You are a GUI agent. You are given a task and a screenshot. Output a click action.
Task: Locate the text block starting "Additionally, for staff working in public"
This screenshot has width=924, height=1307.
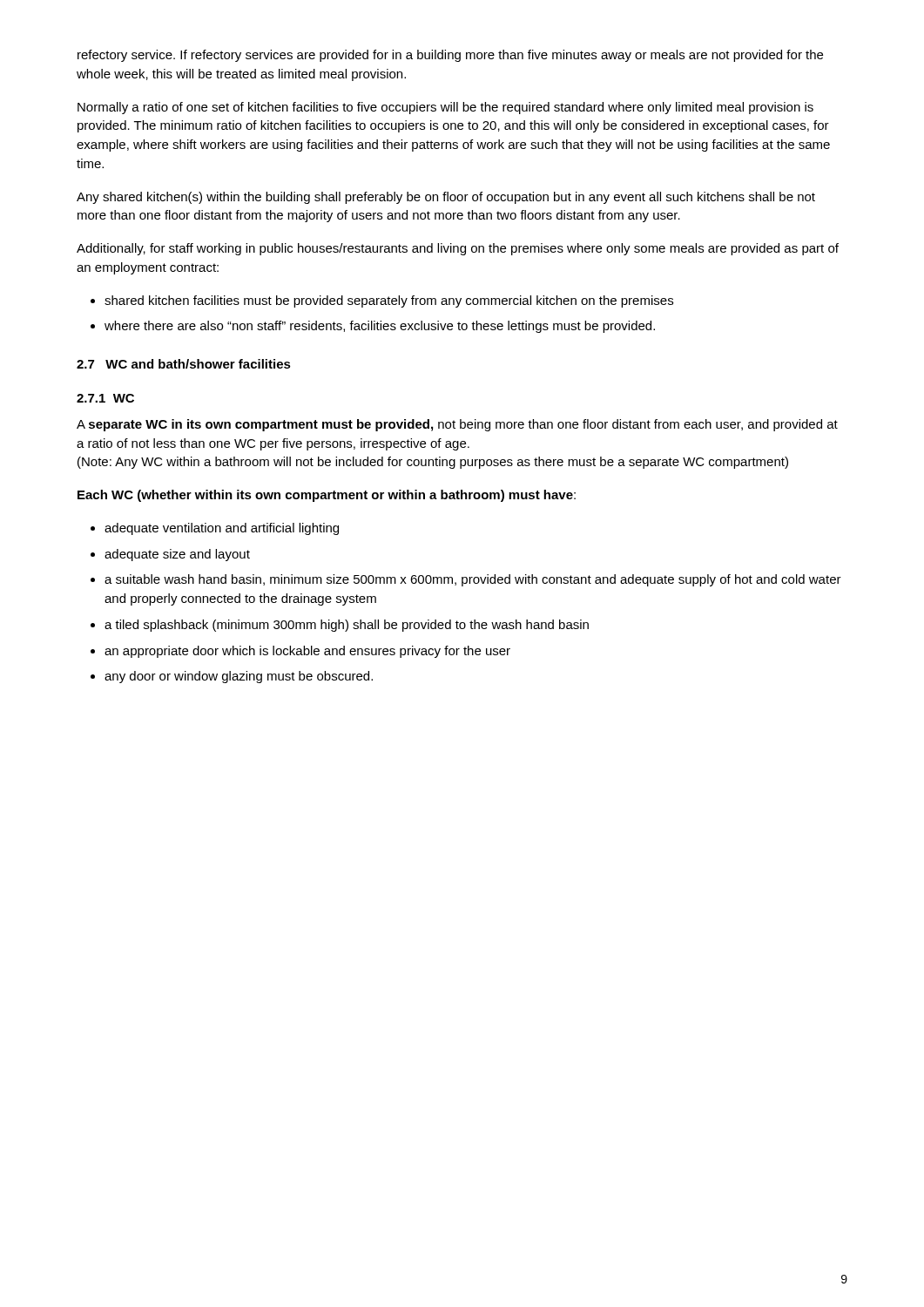pyautogui.click(x=462, y=258)
